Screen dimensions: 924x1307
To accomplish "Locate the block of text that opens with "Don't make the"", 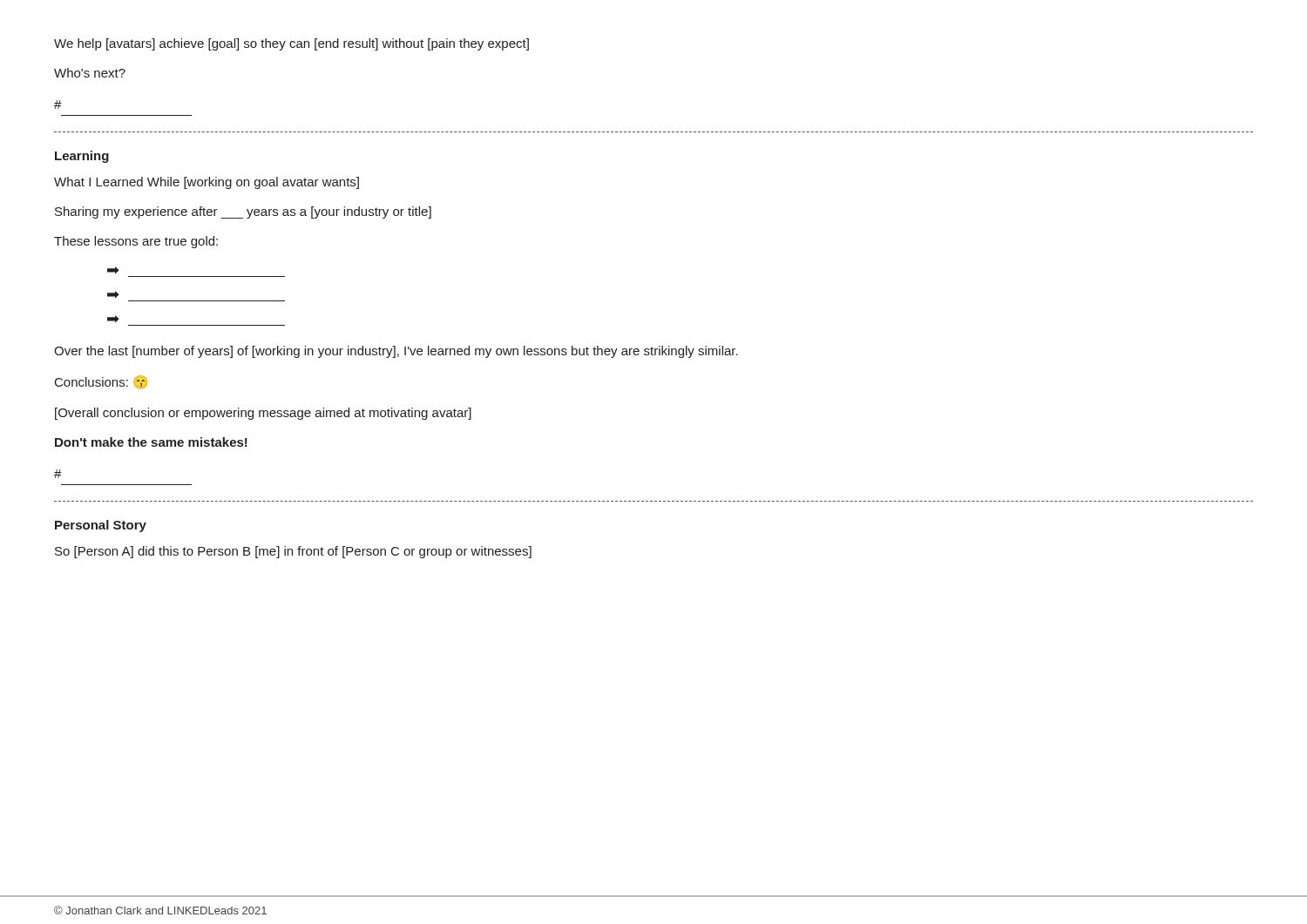I will pyautogui.click(x=151, y=442).
